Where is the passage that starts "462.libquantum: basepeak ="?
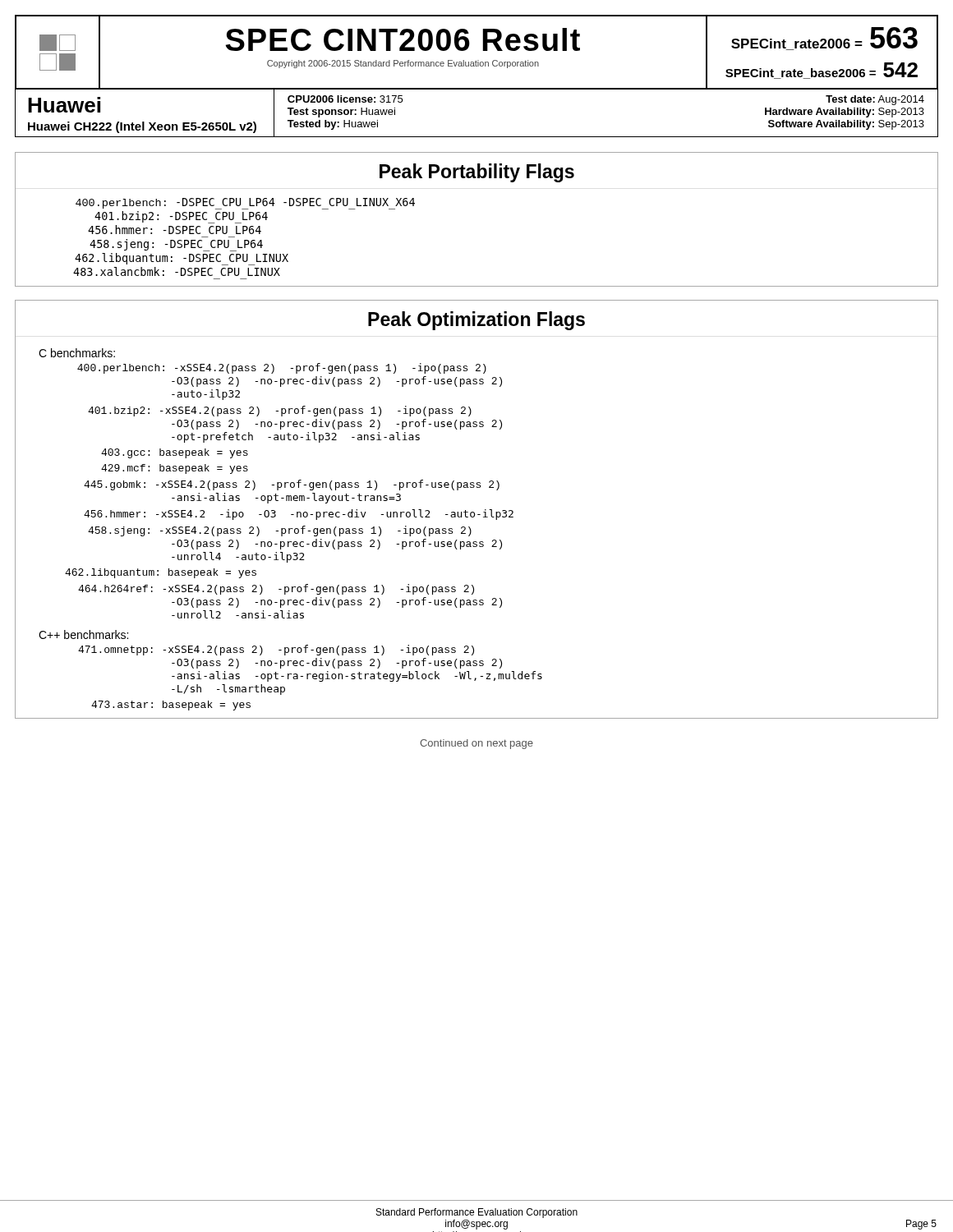953x1232 pixels. pos(161,573)
